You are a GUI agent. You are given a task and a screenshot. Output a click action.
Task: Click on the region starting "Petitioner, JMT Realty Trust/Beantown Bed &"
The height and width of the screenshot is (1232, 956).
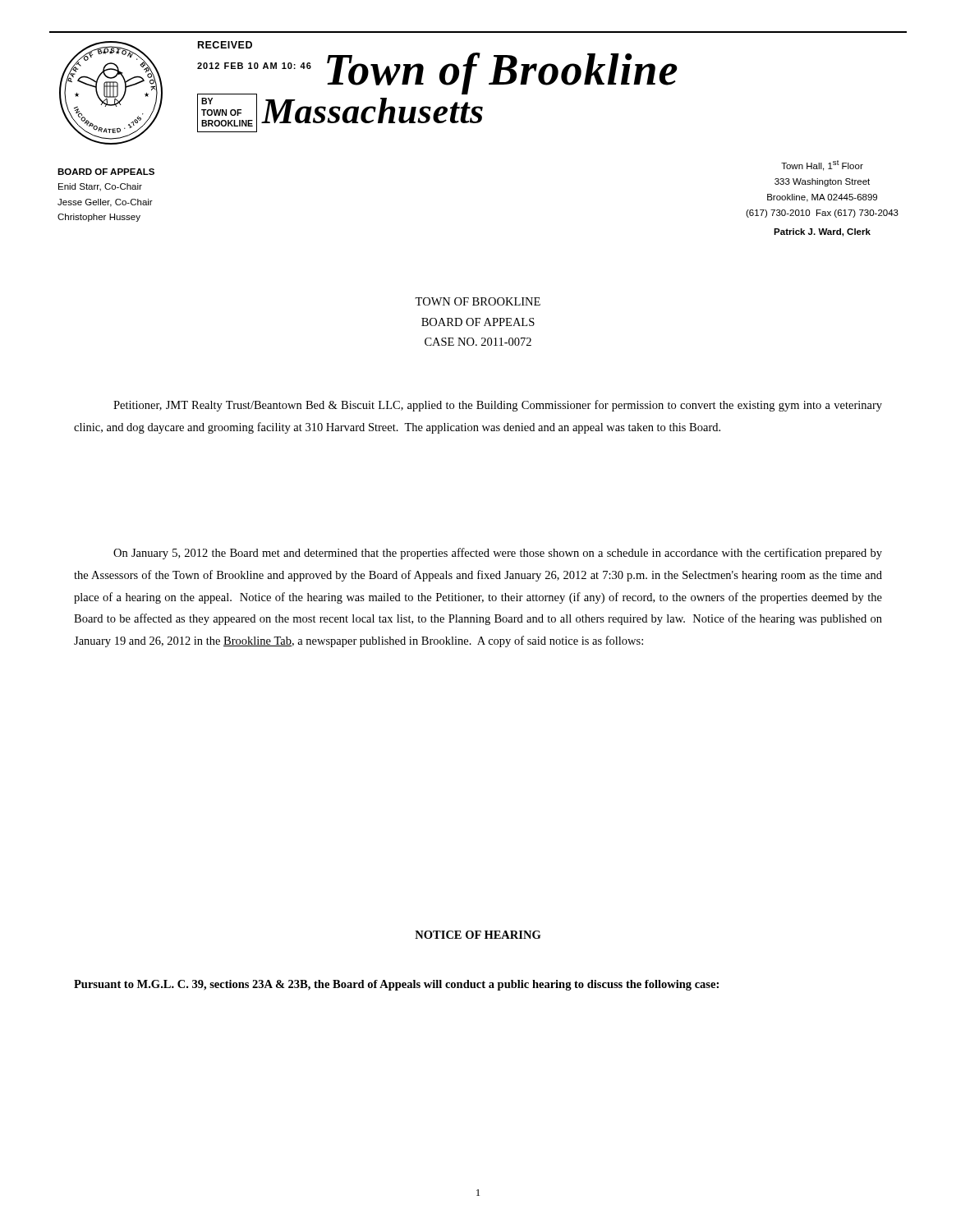coord(478,416)
